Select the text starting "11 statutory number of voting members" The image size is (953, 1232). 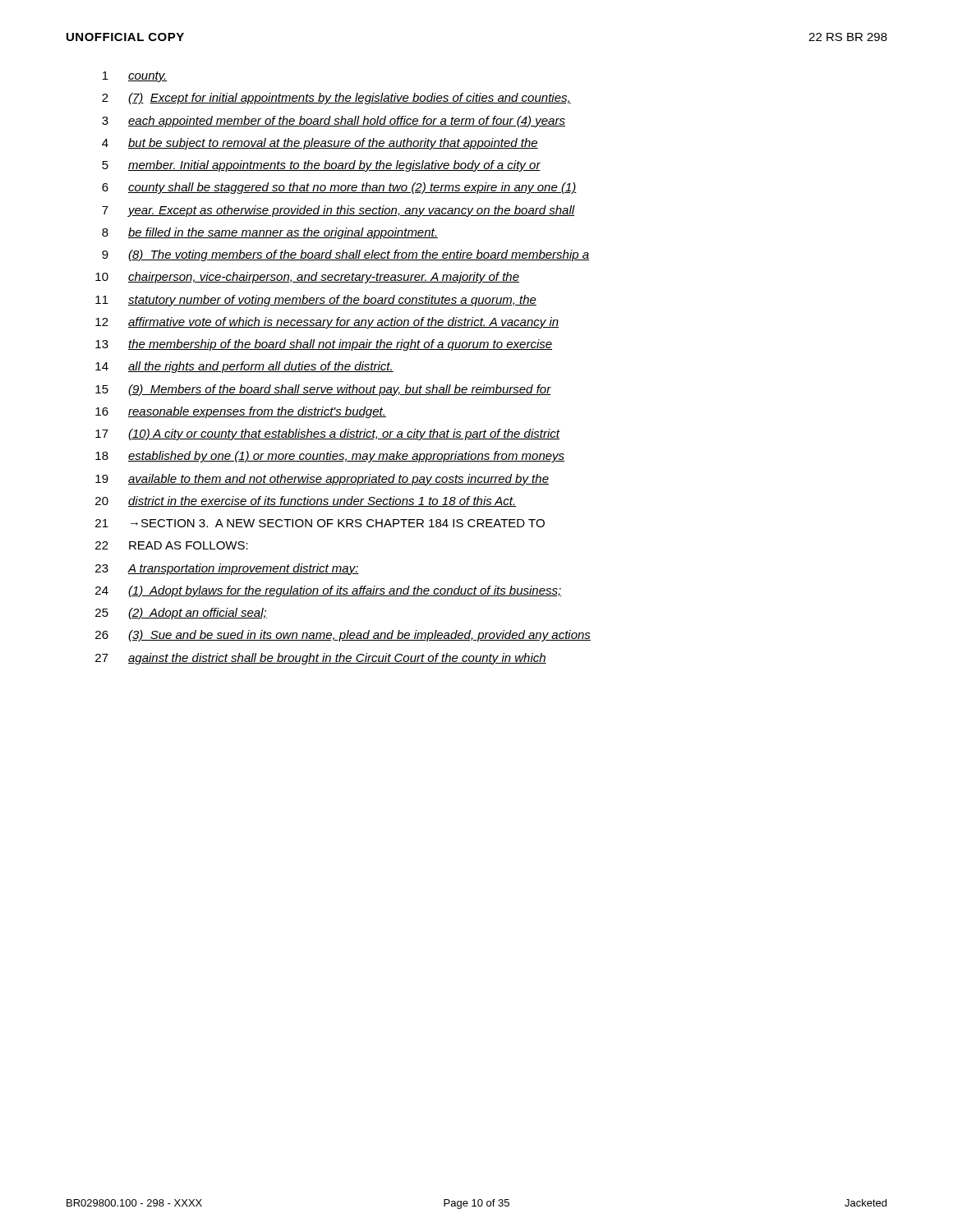(x=476, y=299)
